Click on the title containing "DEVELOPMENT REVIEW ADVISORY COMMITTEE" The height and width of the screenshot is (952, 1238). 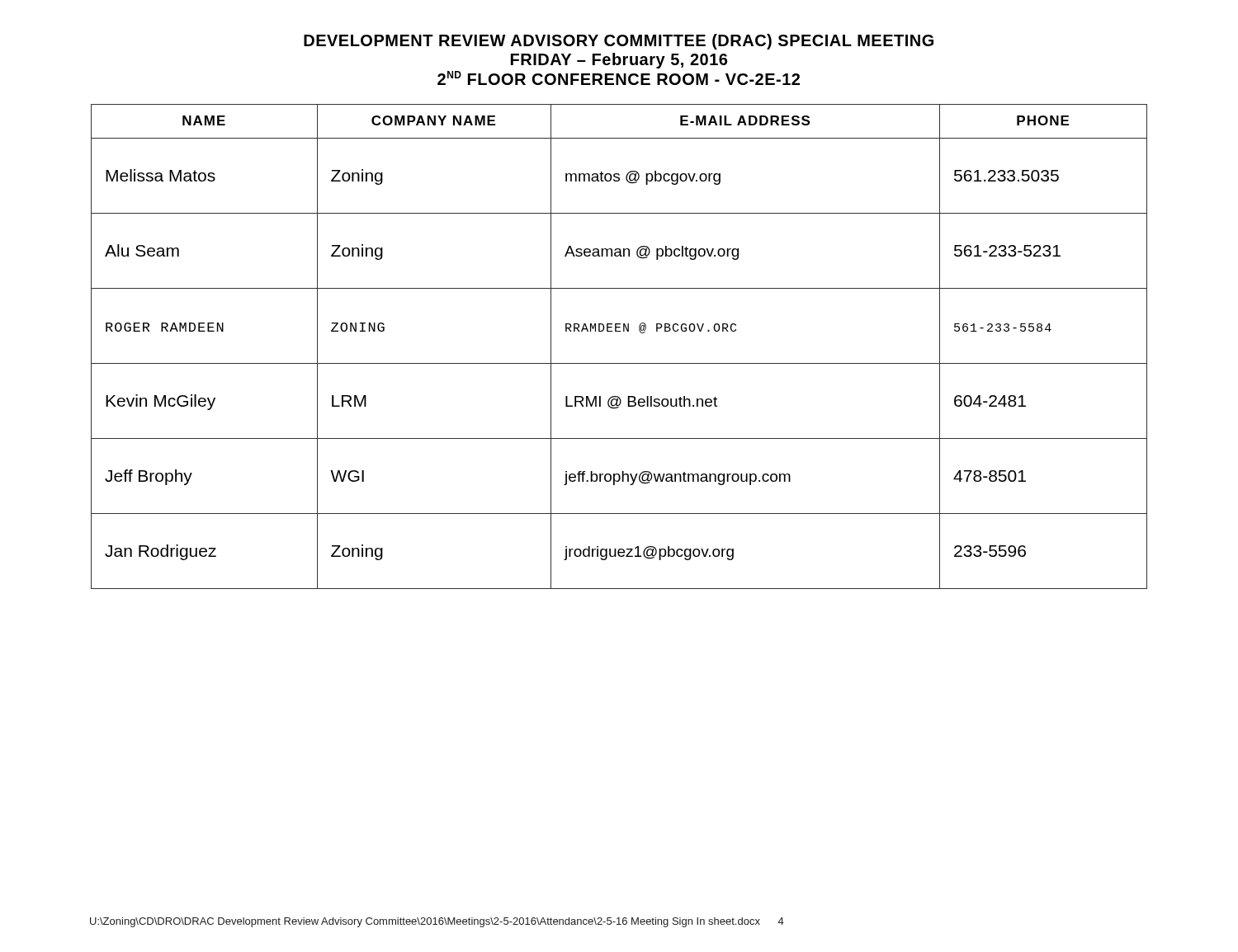(x=619, y=60)
